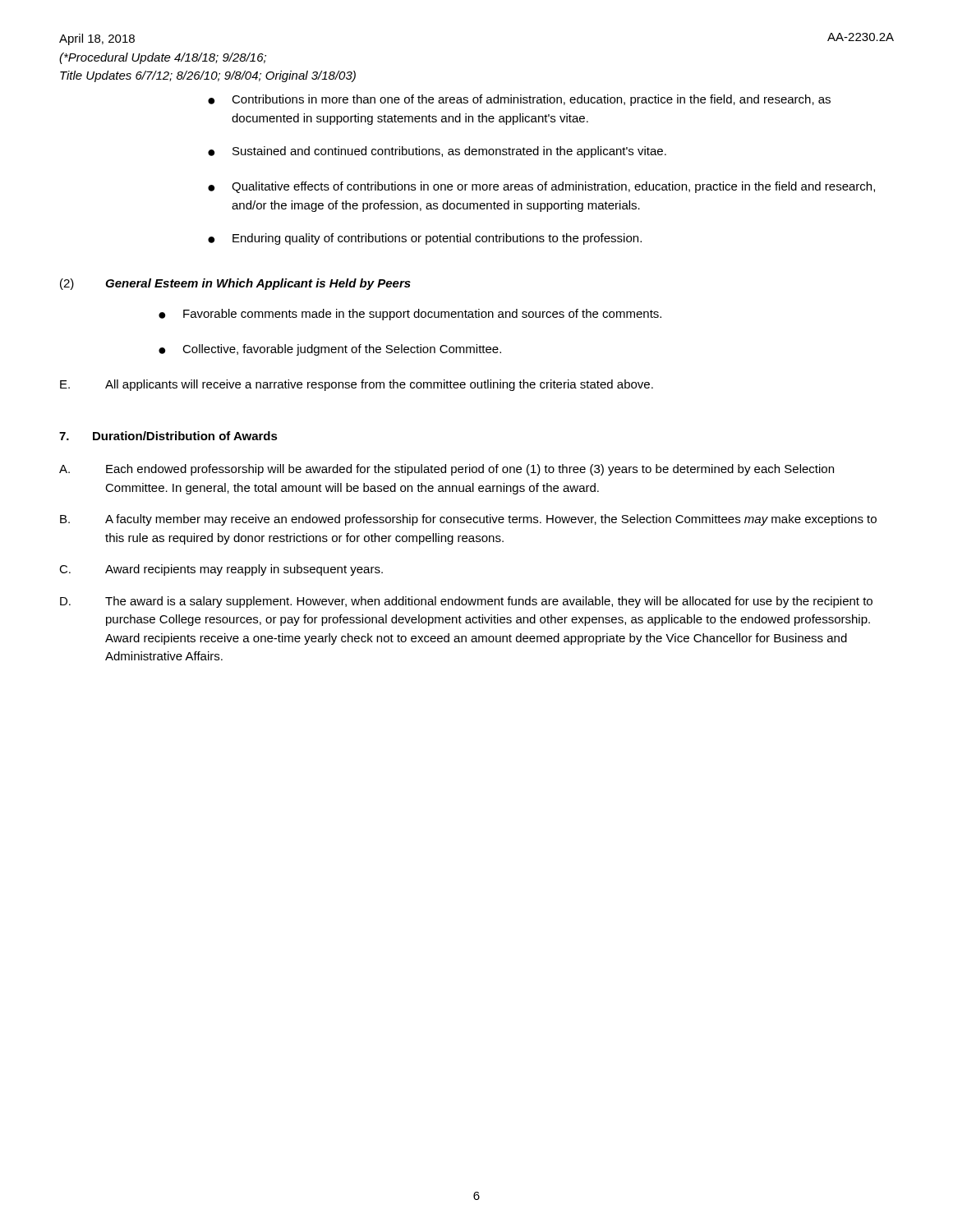Point to the block starting "● Enduring quality of contributions or potential contributions"

pyautogui.click(x=550, y=240)
